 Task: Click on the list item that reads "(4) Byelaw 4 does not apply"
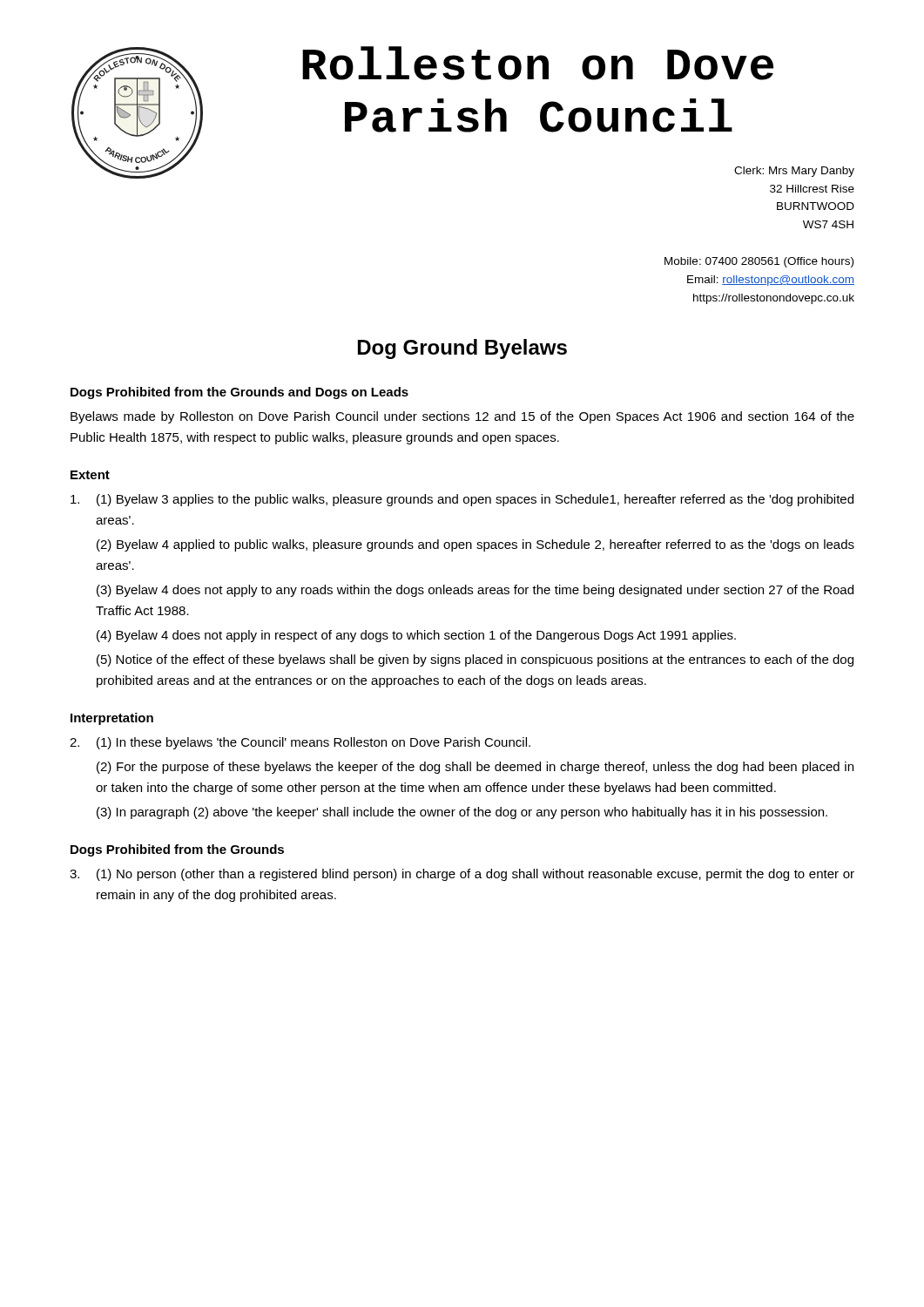click(416, 635)
